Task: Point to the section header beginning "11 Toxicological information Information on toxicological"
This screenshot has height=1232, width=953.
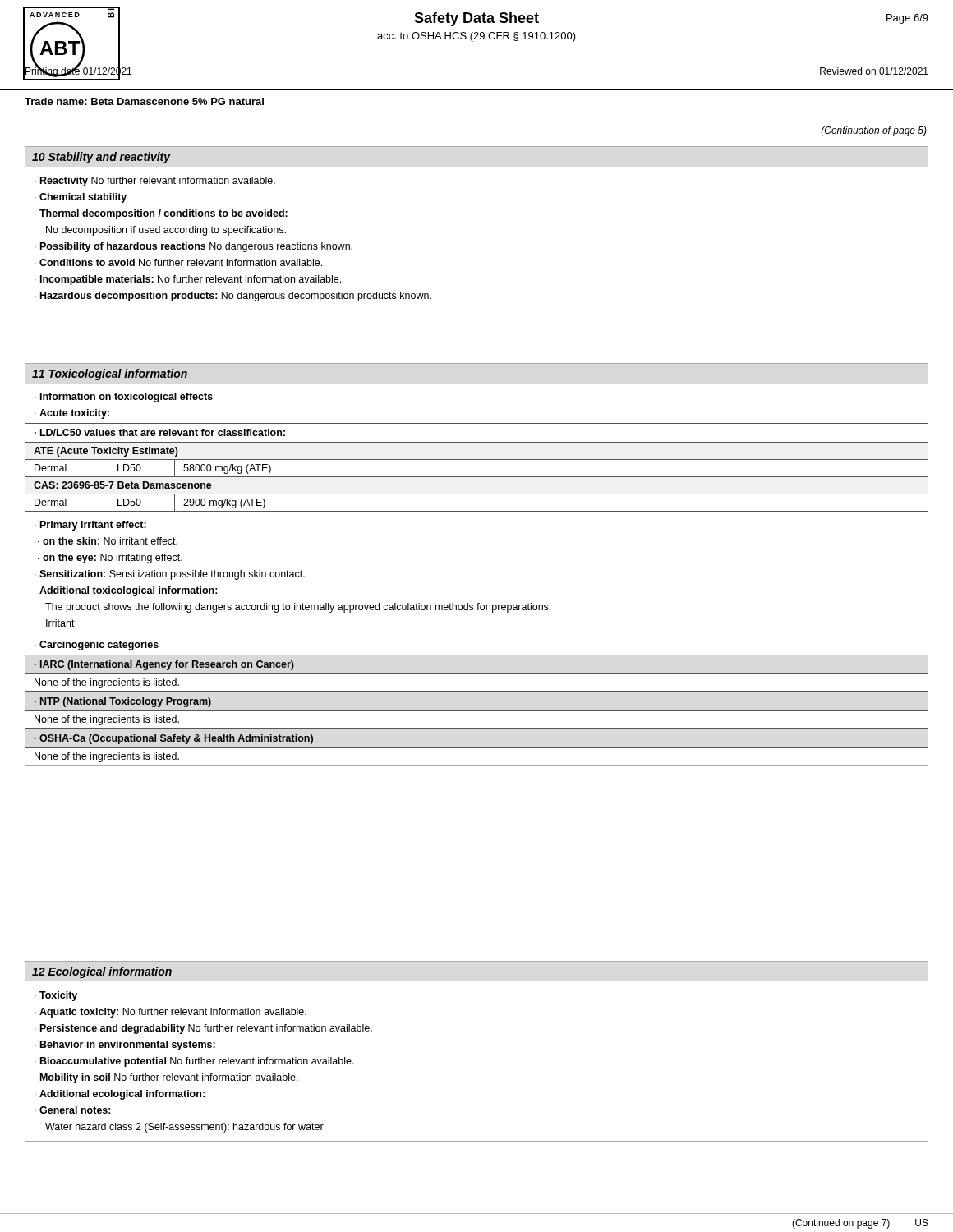Action: [x=476, y=565]
